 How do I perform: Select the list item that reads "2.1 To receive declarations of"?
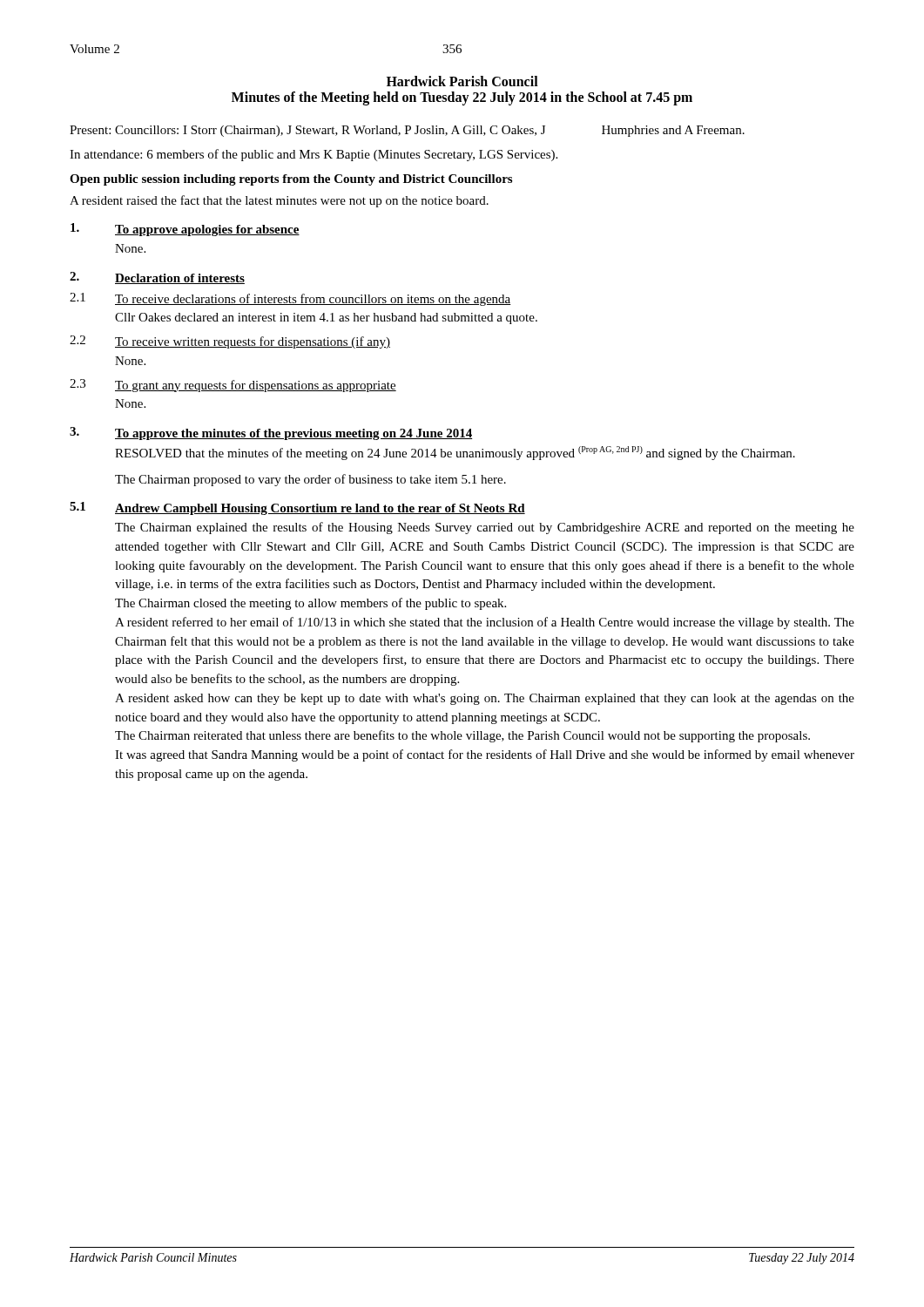[x=462, y=309]
